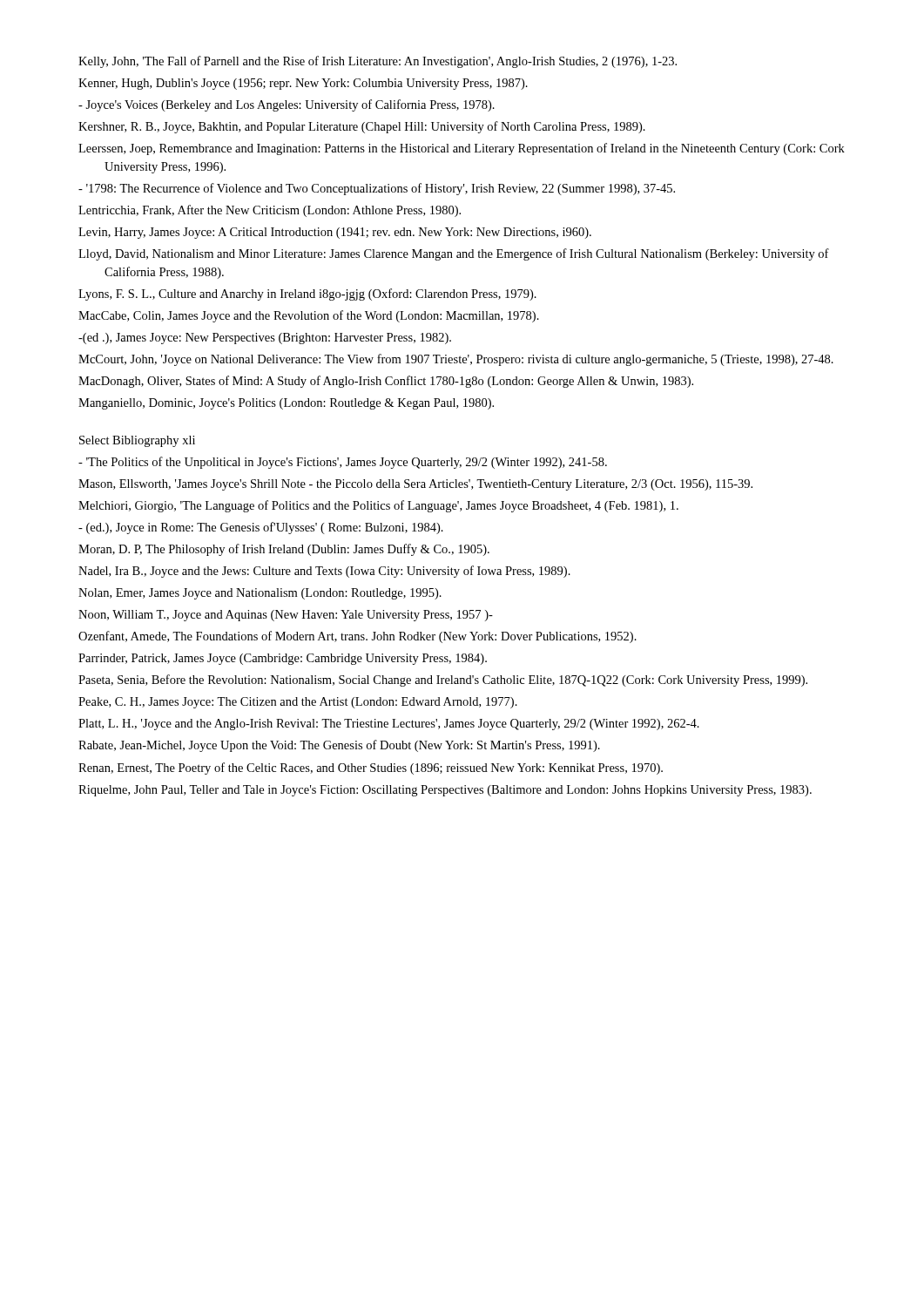Viewport: 924px width, 1307px height.
Task: Click on the list item that reads "MacDonagh, Oliver, States of Mind: A"
Action: pyautogui.click(x=386, y=381)
